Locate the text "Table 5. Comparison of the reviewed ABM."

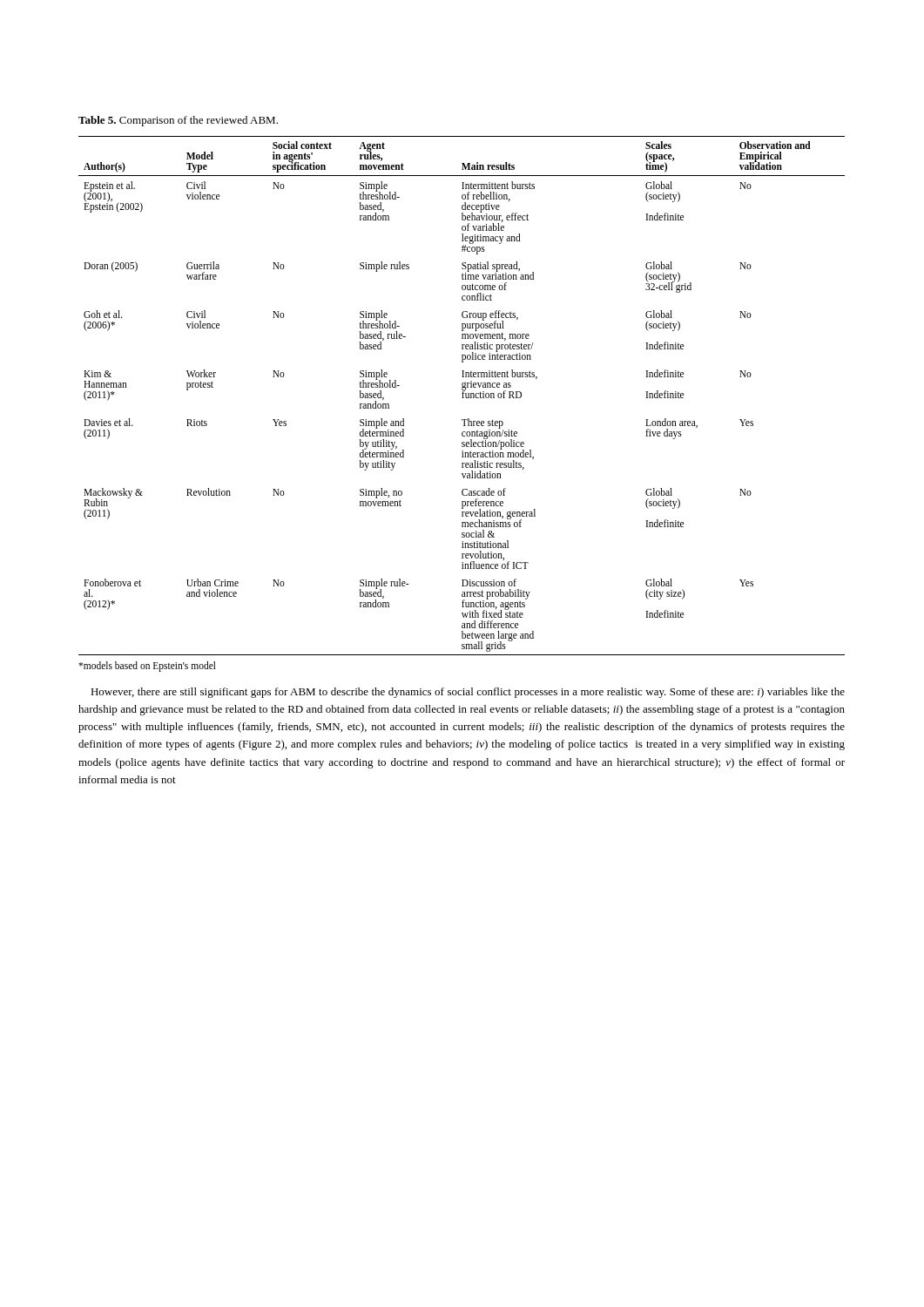point(178,120)
